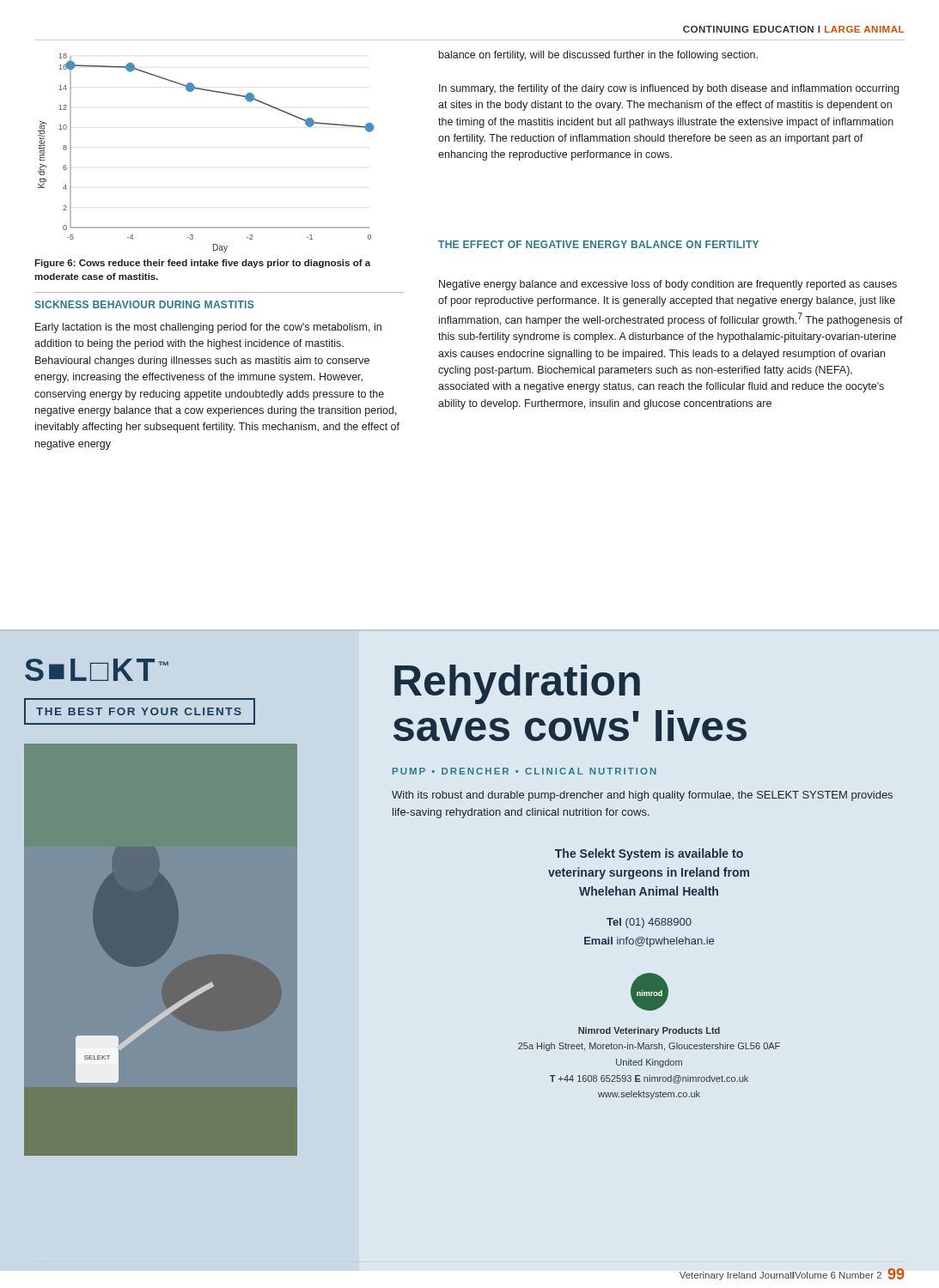This screenshot has height=1288, width=939.
Task: Find the element starting "balance on fertility, will be"
Action: coord(669,105)
